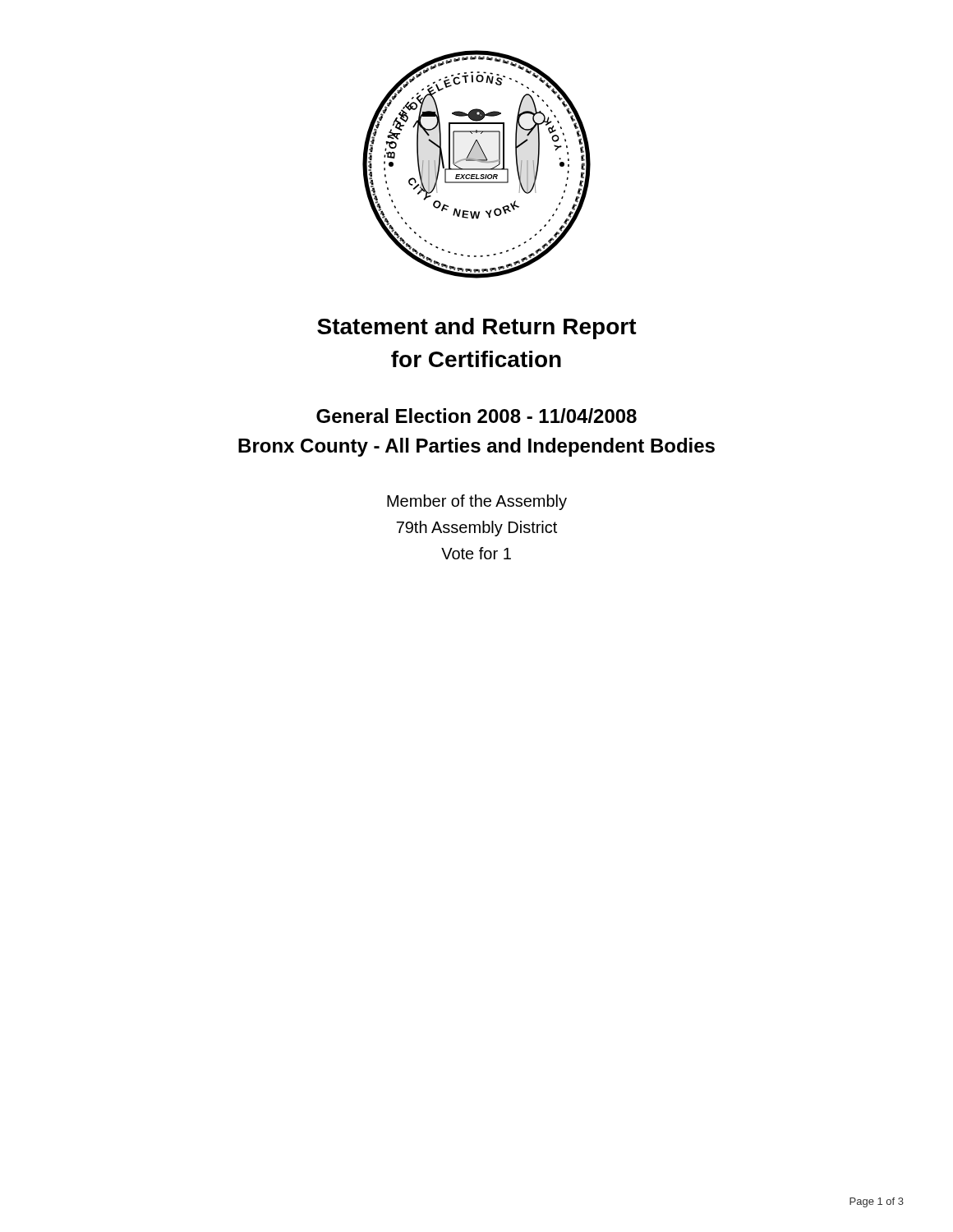Click the logo

point(476,164)
